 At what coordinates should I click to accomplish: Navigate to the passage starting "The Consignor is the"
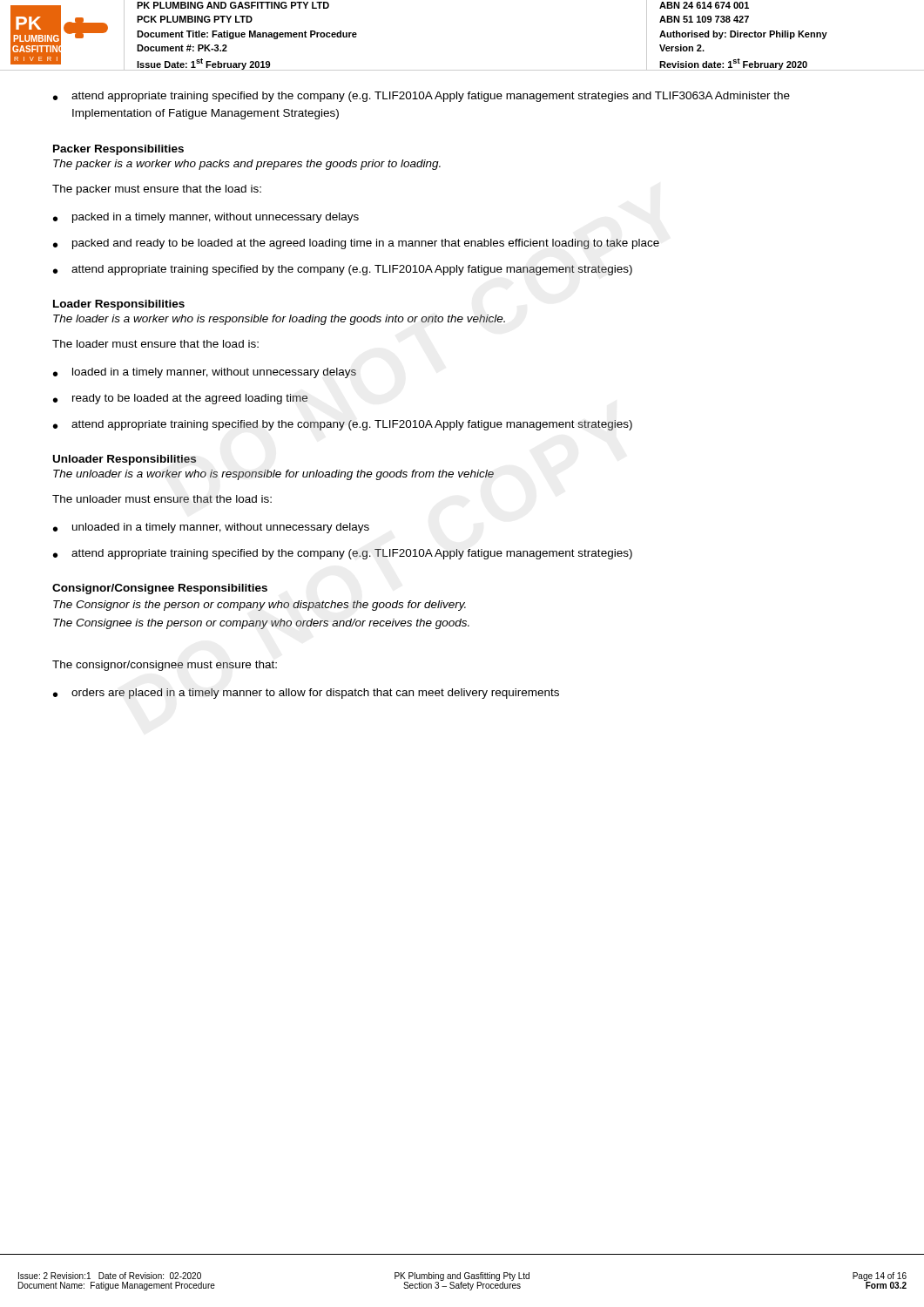click(x=261, y=613)
